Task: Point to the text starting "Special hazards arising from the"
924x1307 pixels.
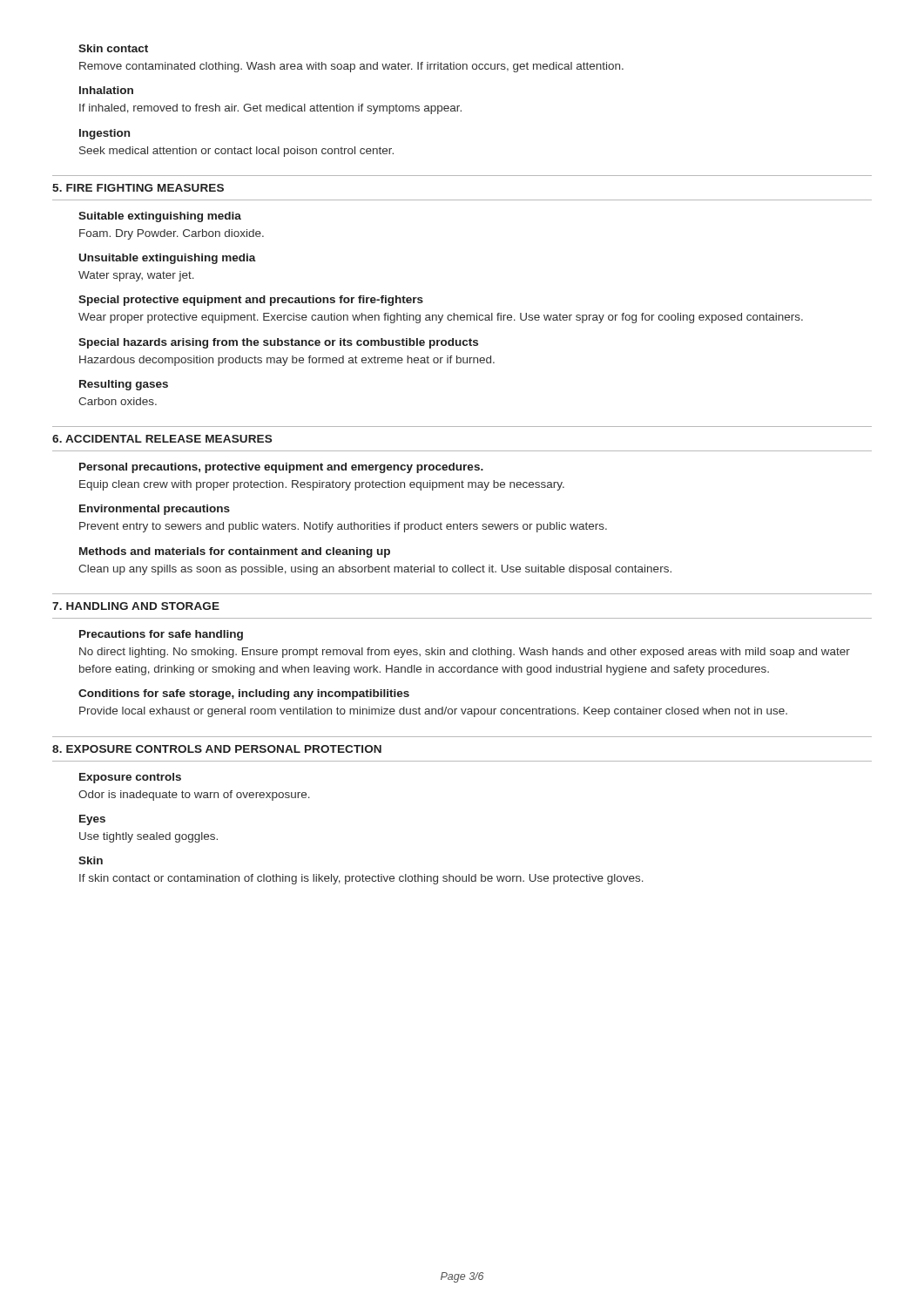Action: coord(279,342)
